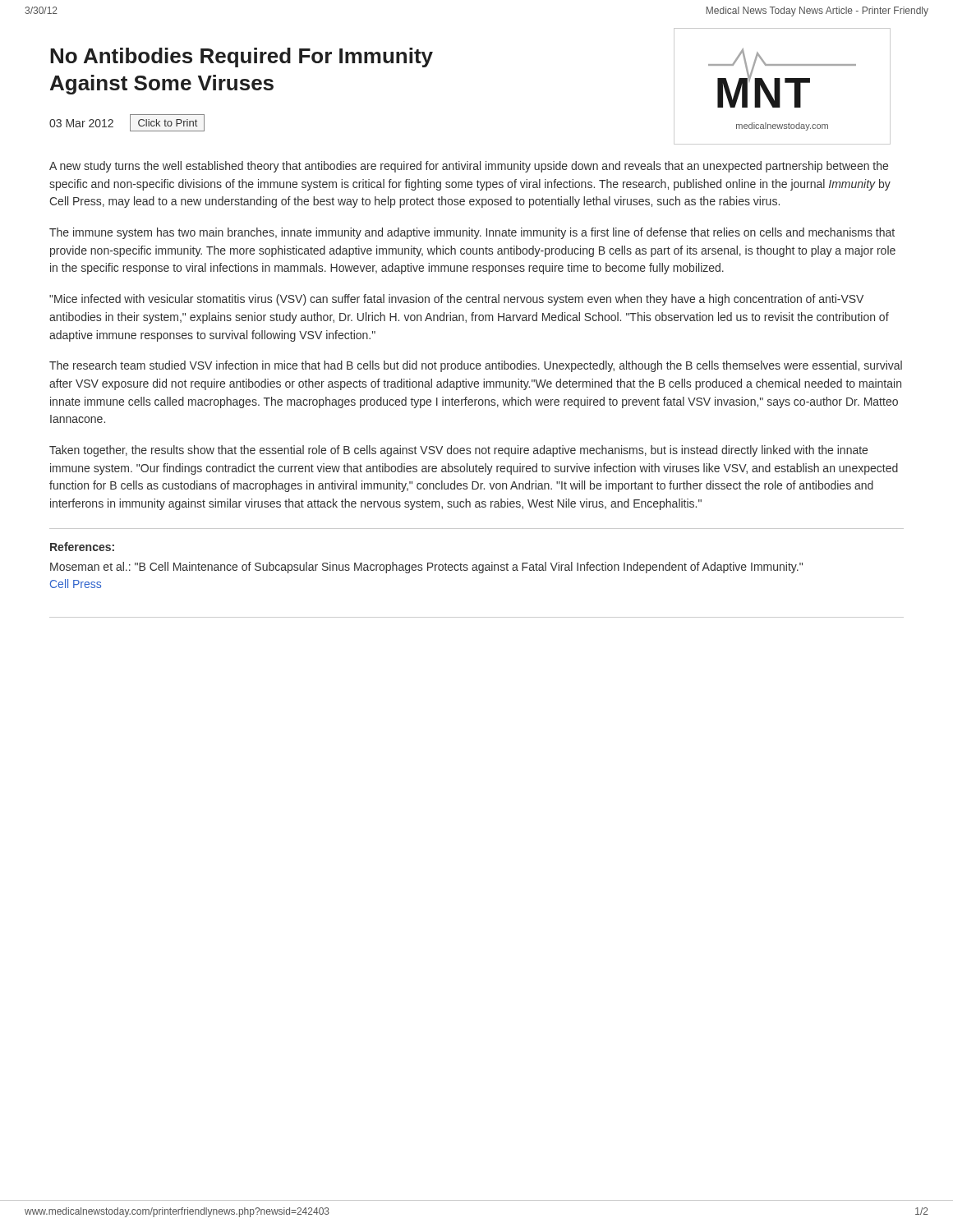Locate the block of text that opens with ""Mice infected with vesicular stomatitis virus (VSV)"
This screenshot has width=953, height=1232.
(469, 317)
